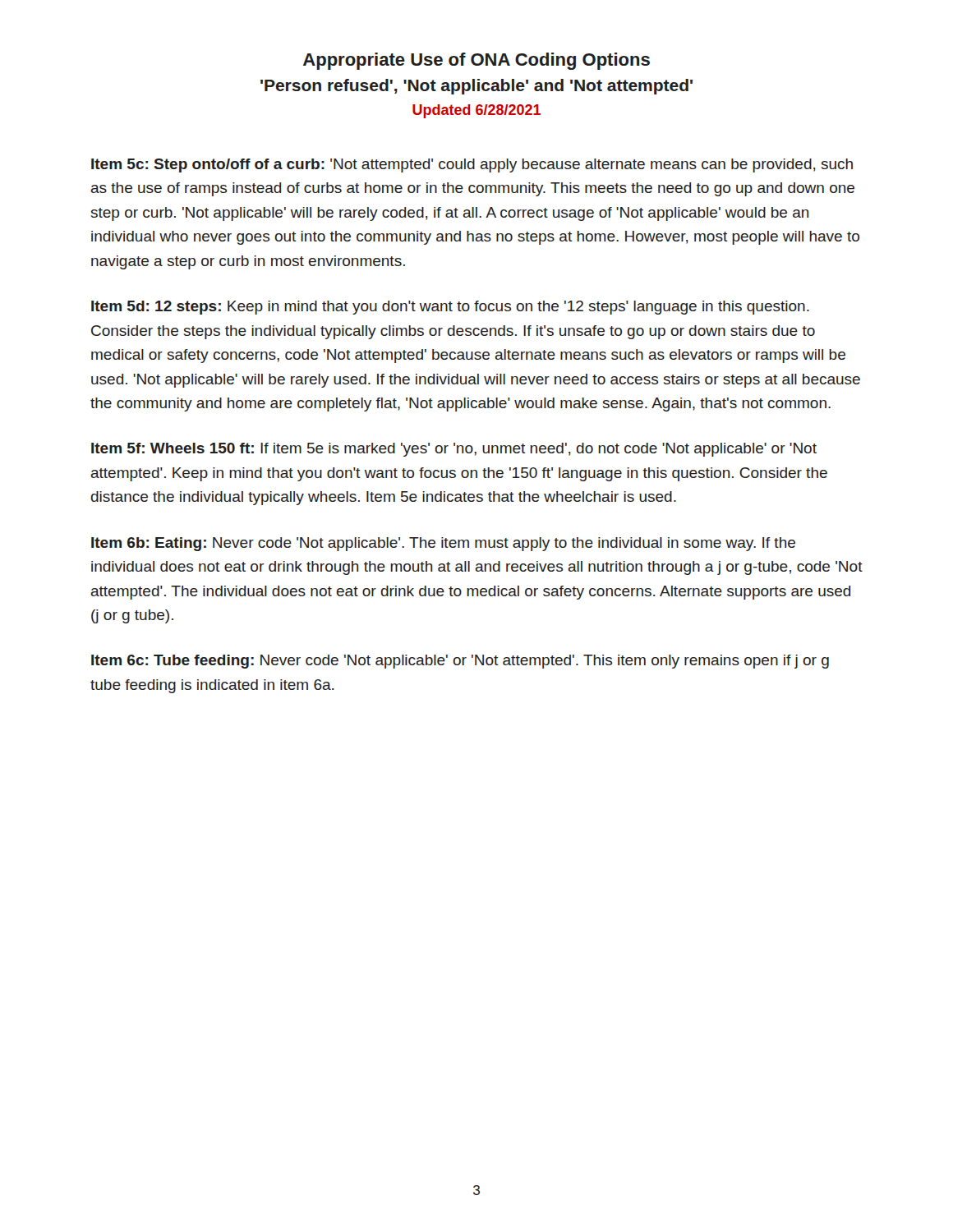Image resolution: width=953 pixels, height=1232 pixels.
Task: Select the text block that says "Item 6b: Eating:"
Action: [476, 578]
